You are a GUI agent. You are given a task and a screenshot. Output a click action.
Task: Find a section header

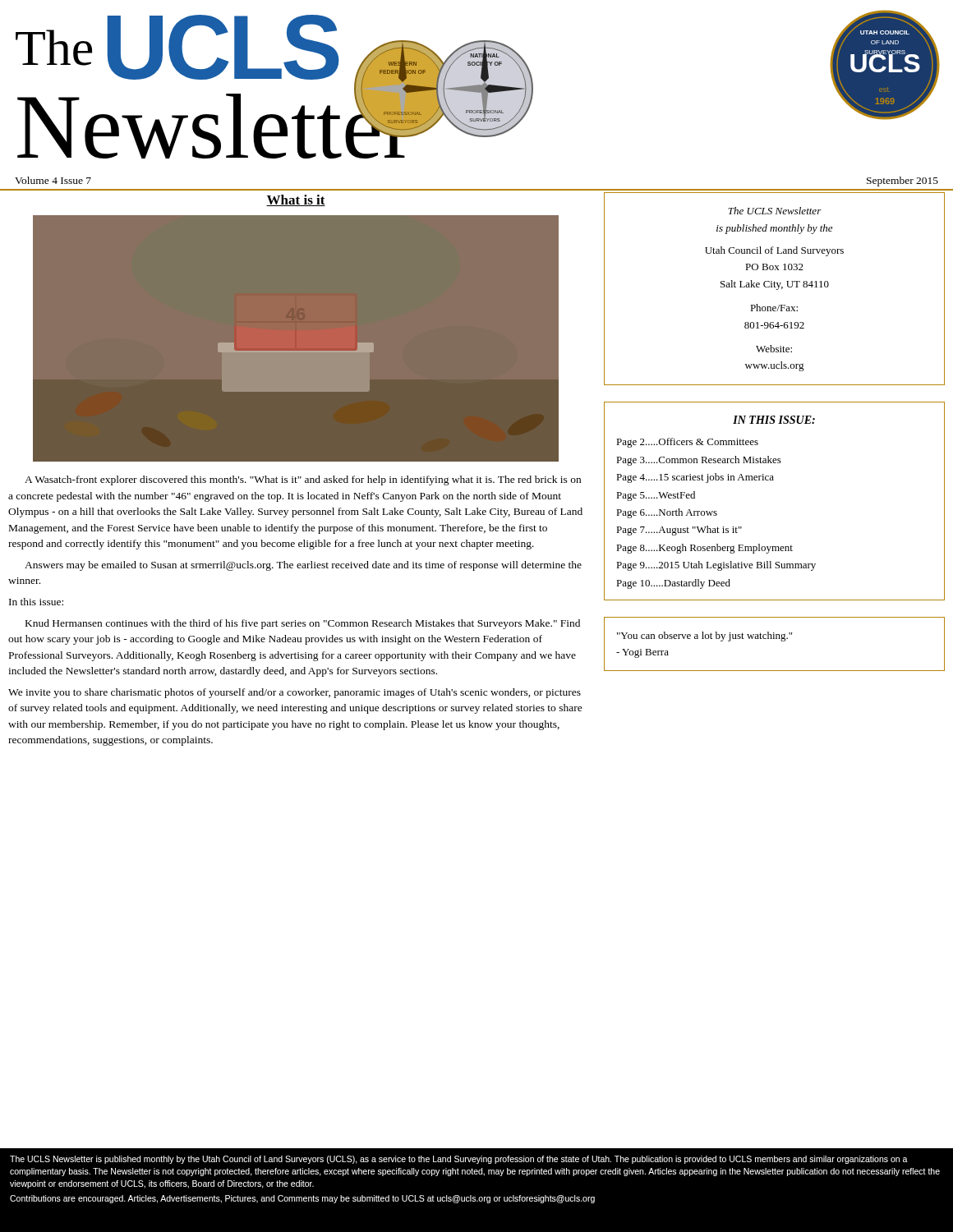click(296, 200)
